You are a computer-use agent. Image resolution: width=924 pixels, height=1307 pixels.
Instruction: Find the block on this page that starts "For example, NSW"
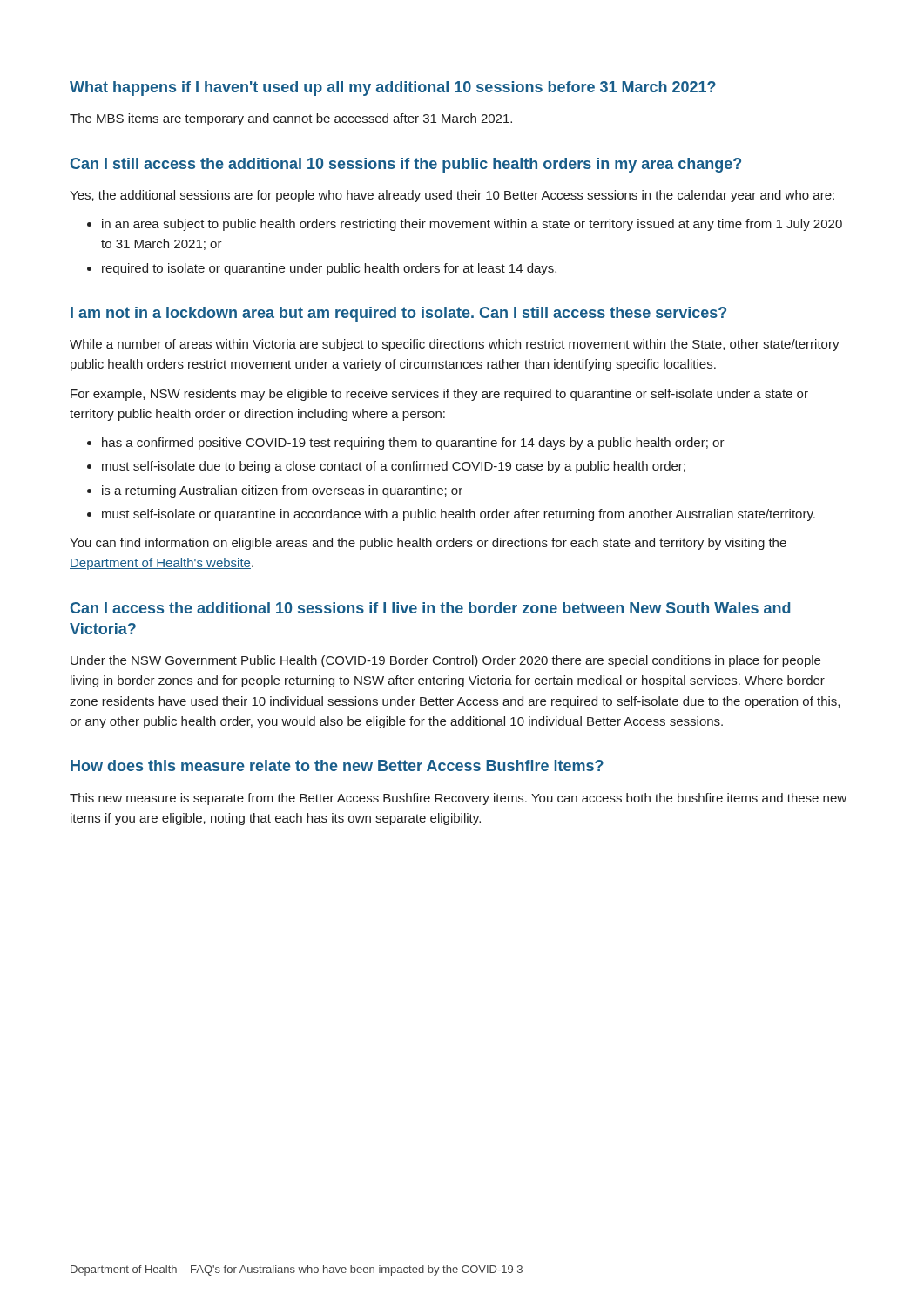(439, 403)
